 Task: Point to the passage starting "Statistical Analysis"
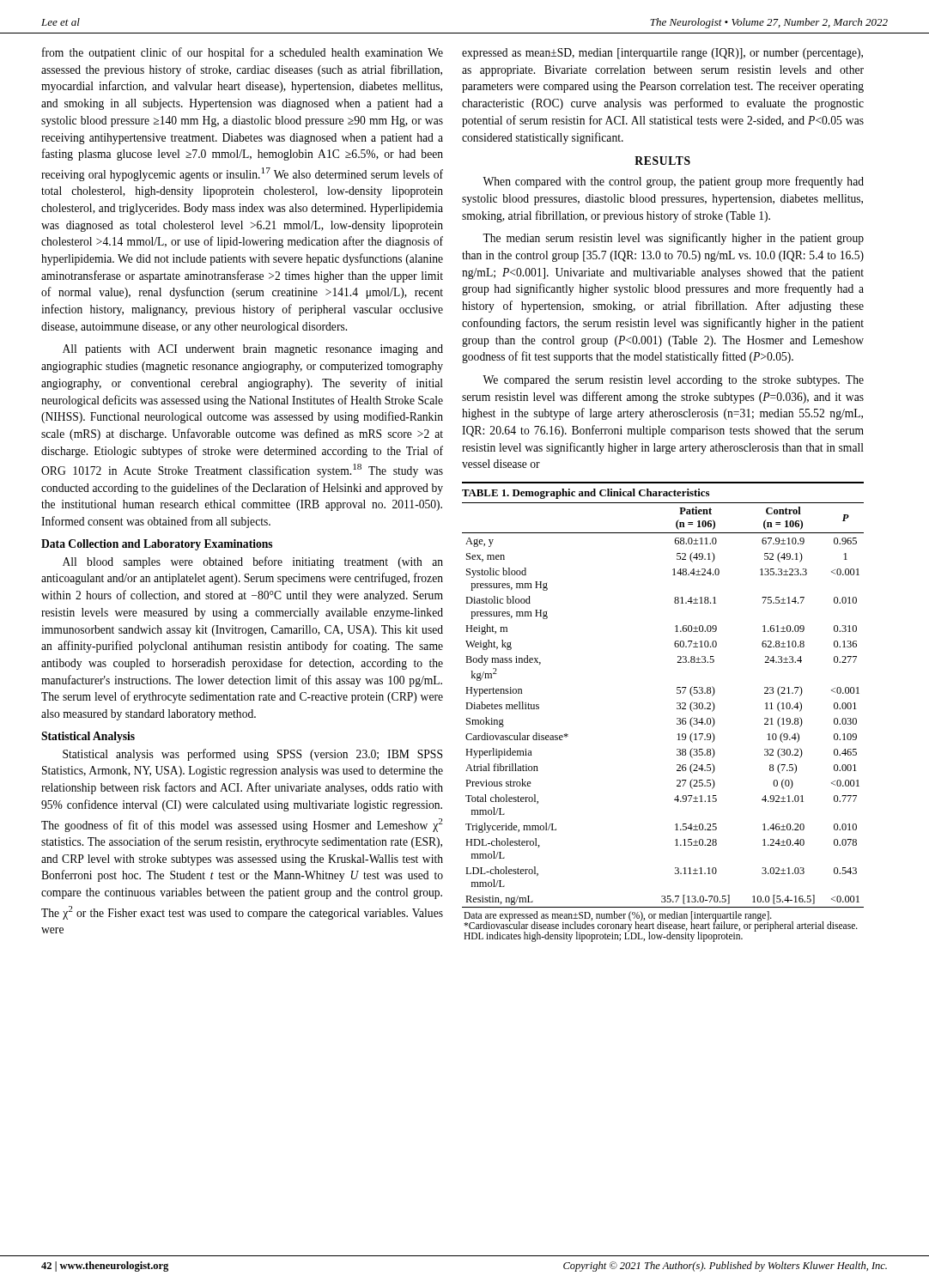(88, 736)
